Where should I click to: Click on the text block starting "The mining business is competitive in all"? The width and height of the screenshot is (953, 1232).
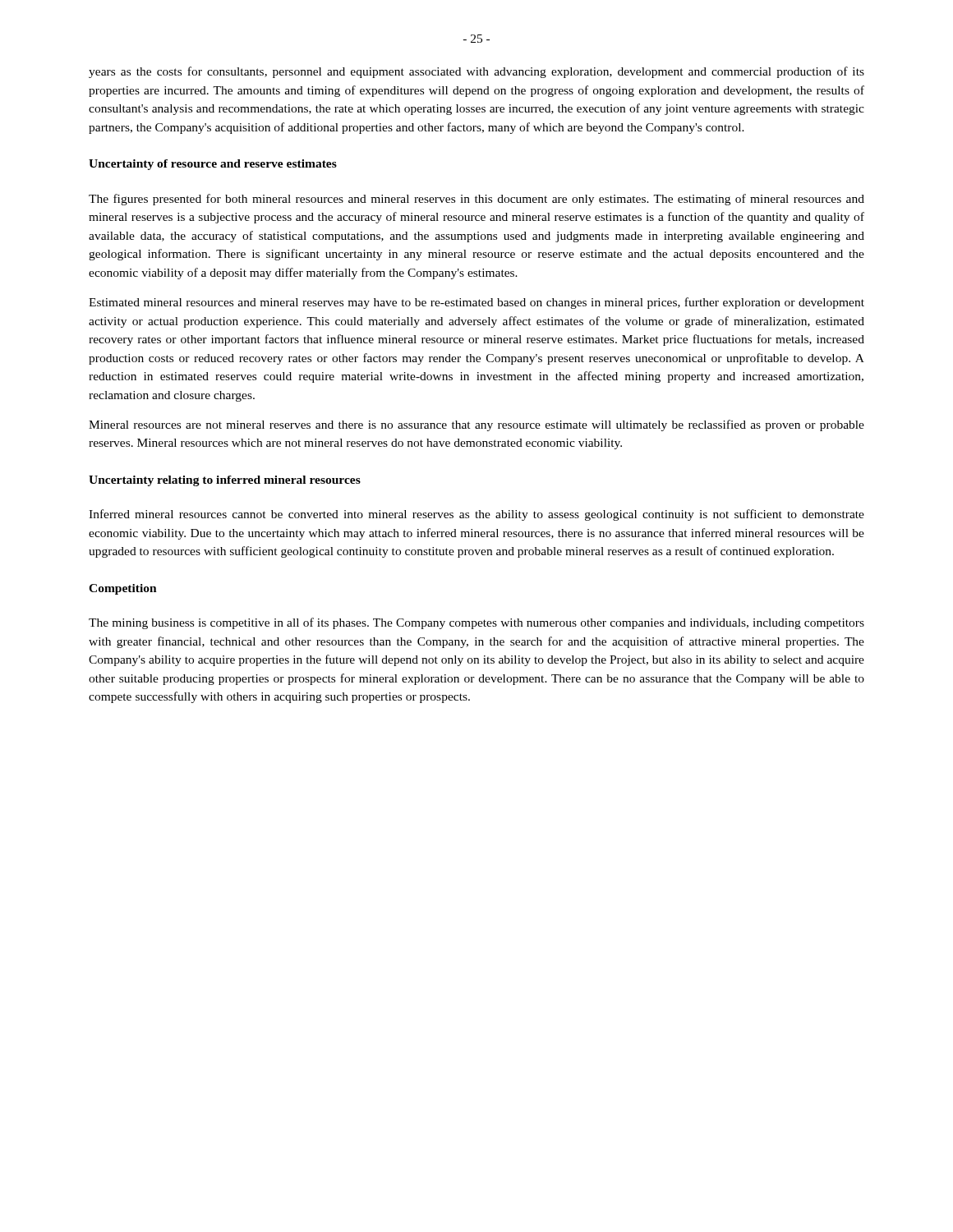pyautogui.click(x=476, y=660)
